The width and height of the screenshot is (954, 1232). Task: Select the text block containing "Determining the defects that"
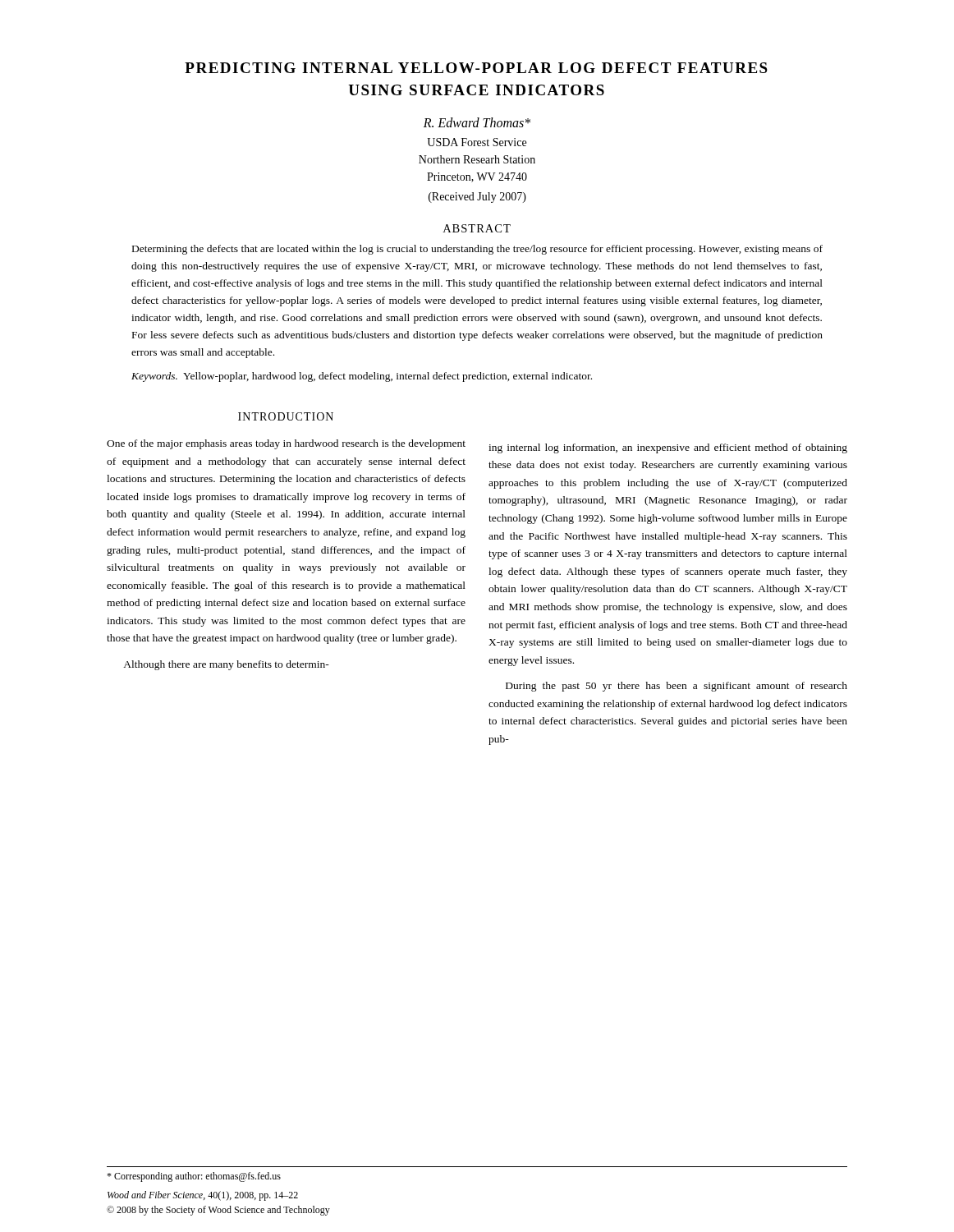(x=477, y=300)
